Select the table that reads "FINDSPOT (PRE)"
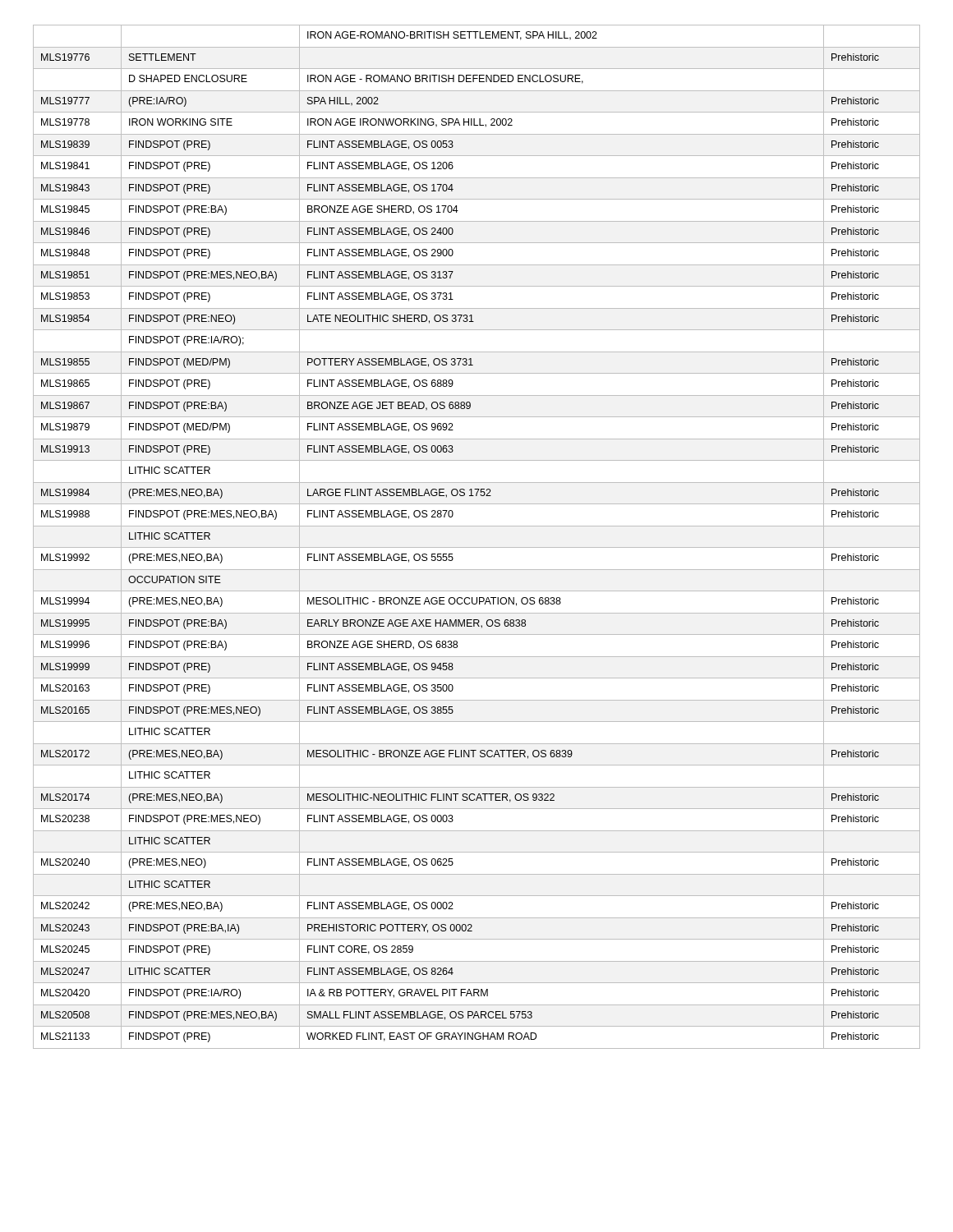The image size is (953, 1232). click(476, 537)
